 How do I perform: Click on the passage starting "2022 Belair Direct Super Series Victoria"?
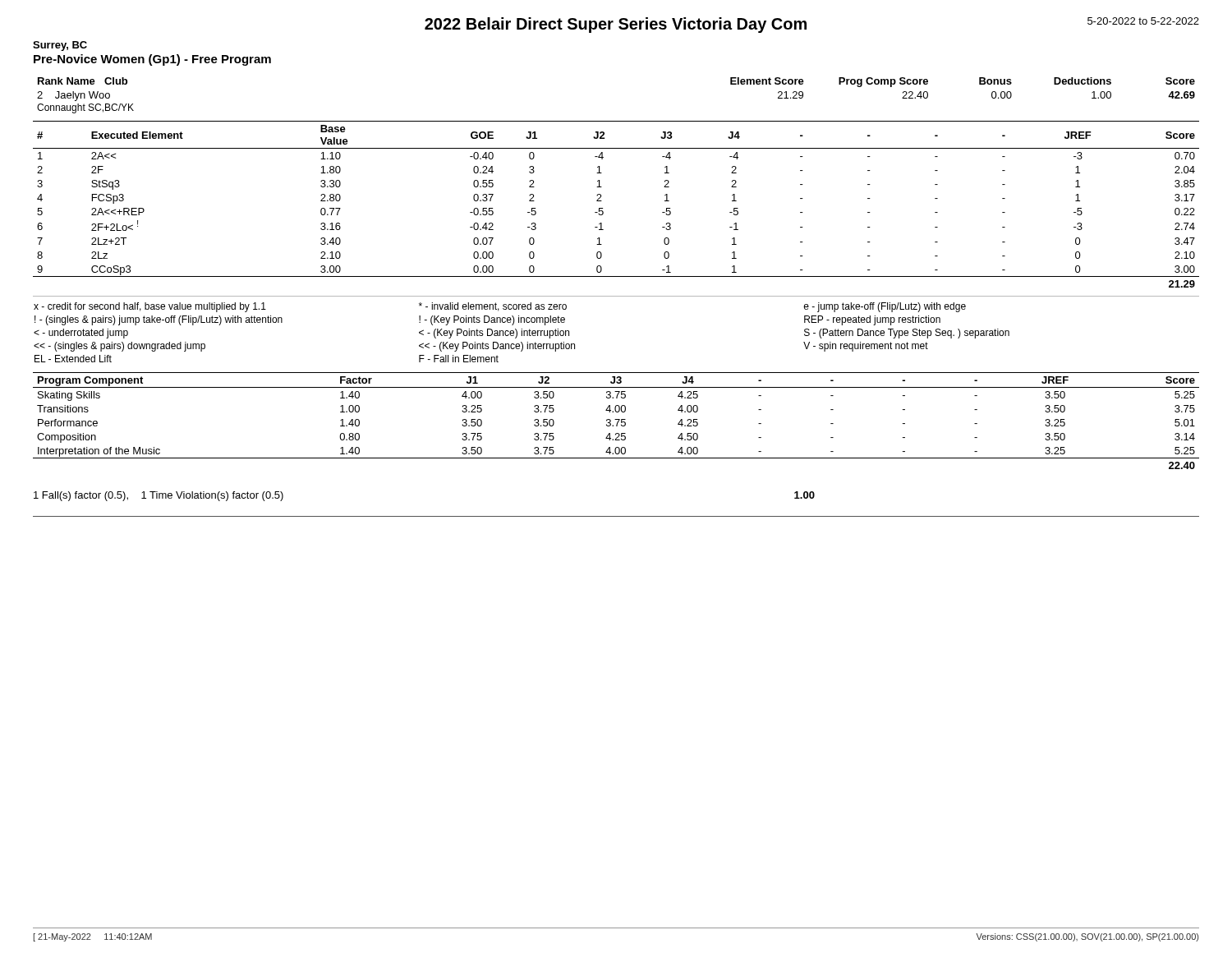pyautogui.click(x=616, y=24)
